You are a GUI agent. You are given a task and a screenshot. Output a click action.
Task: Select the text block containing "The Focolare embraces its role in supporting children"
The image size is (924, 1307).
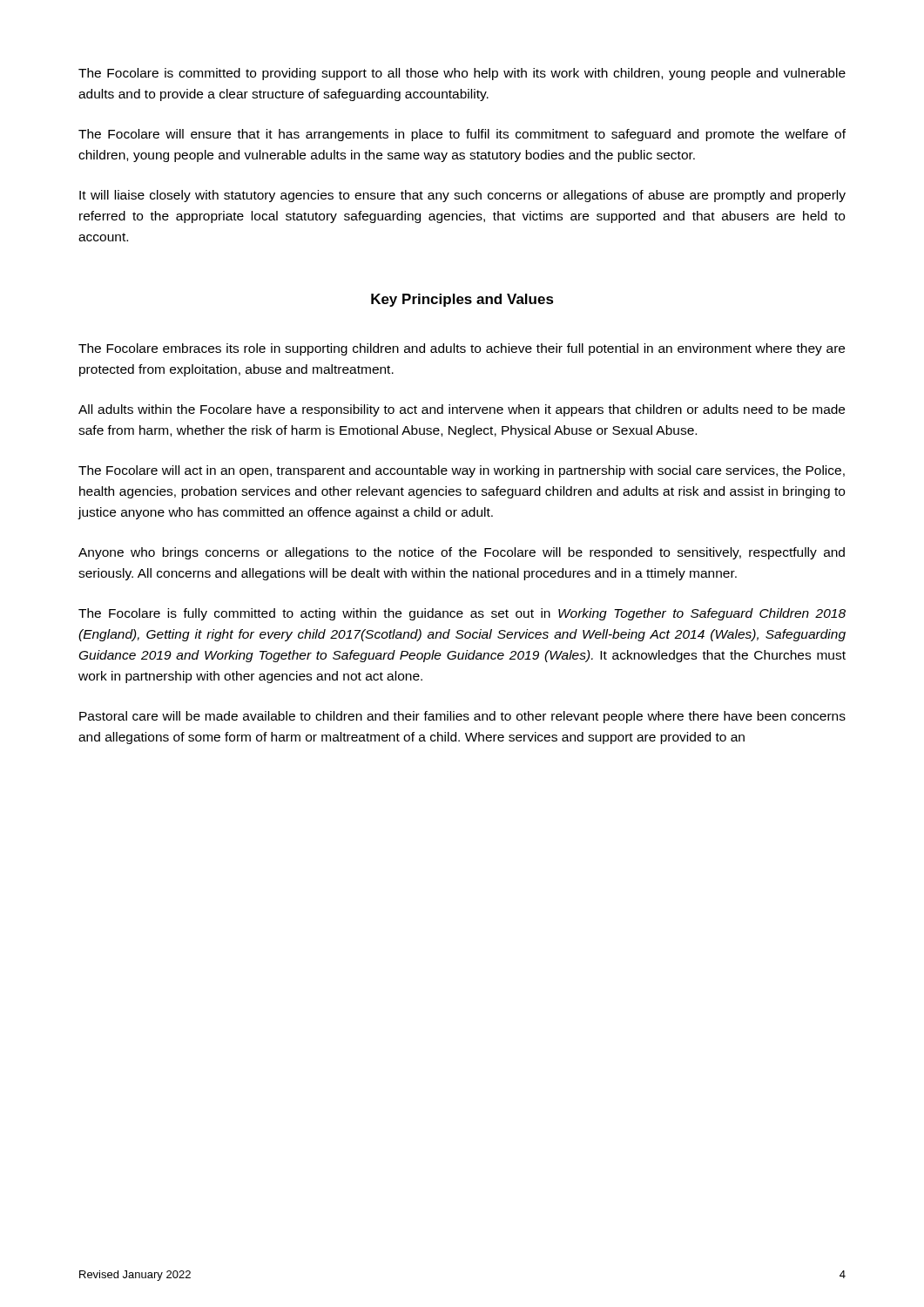[462, 359]
